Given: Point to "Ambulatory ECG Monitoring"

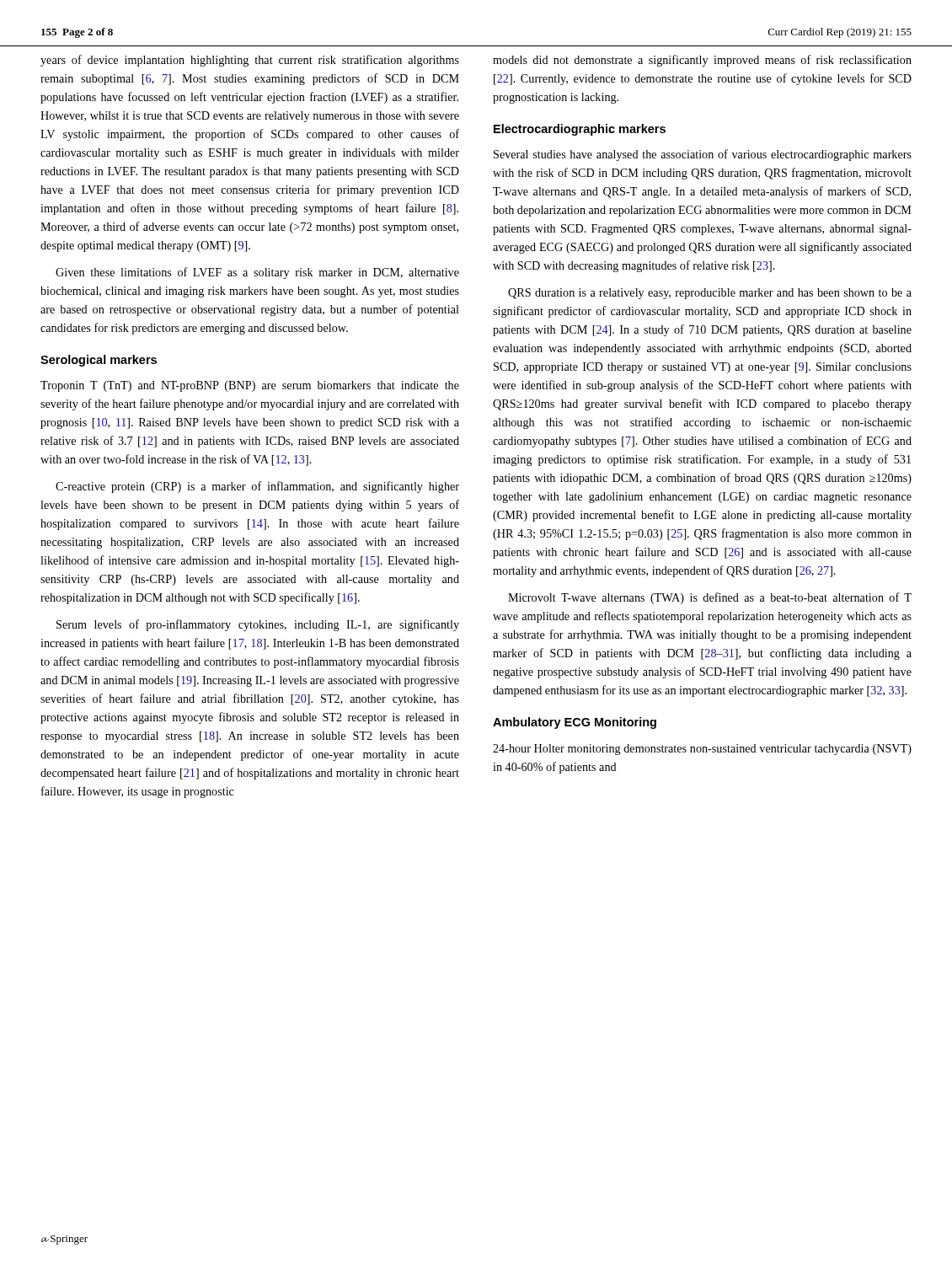Looking at the screenshot, I should point(575,723).
